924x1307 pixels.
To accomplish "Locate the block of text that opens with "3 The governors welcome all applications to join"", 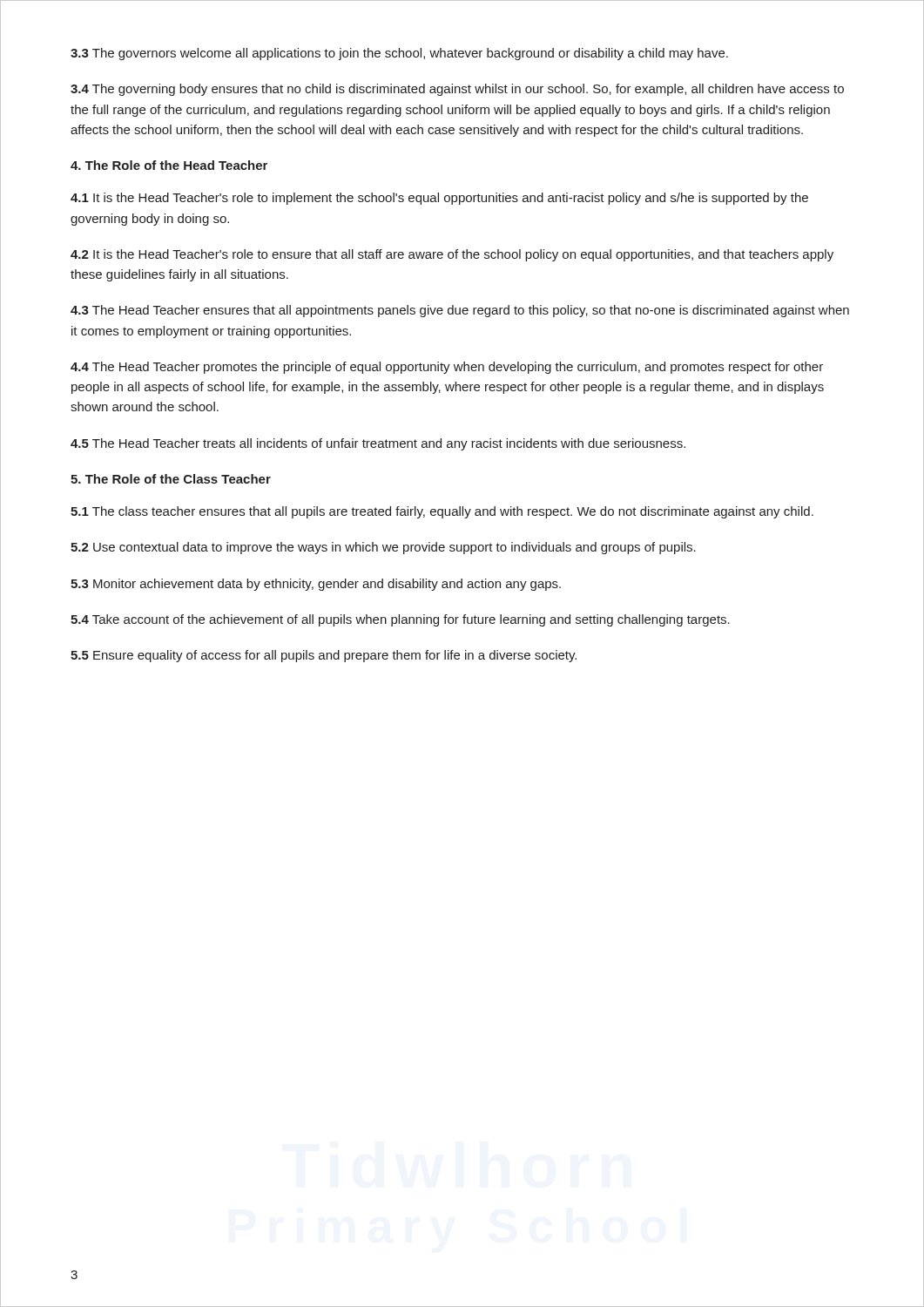I will click(400, 53).
